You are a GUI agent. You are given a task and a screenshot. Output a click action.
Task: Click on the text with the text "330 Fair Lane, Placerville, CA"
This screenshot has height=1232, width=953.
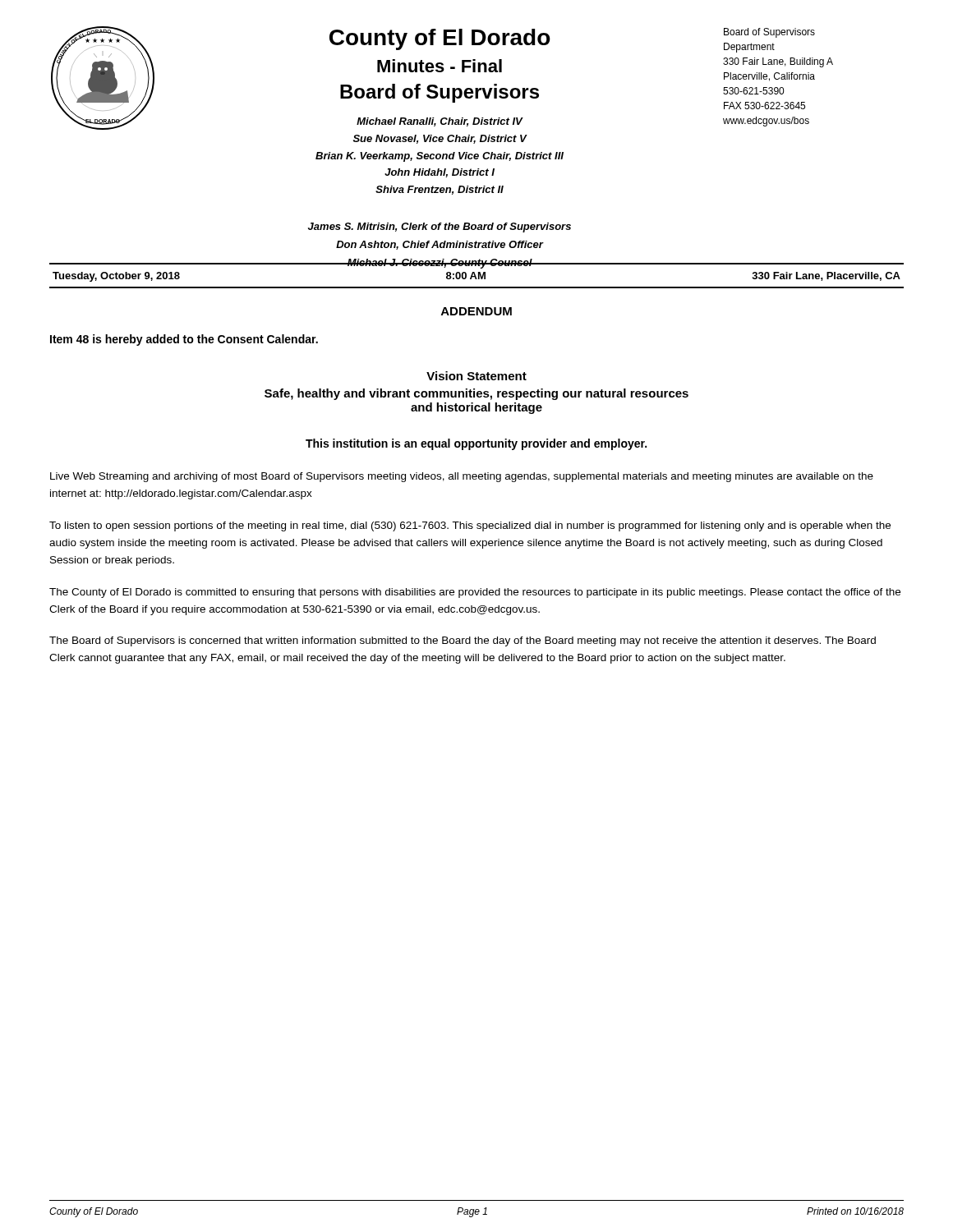coord(826,276)
